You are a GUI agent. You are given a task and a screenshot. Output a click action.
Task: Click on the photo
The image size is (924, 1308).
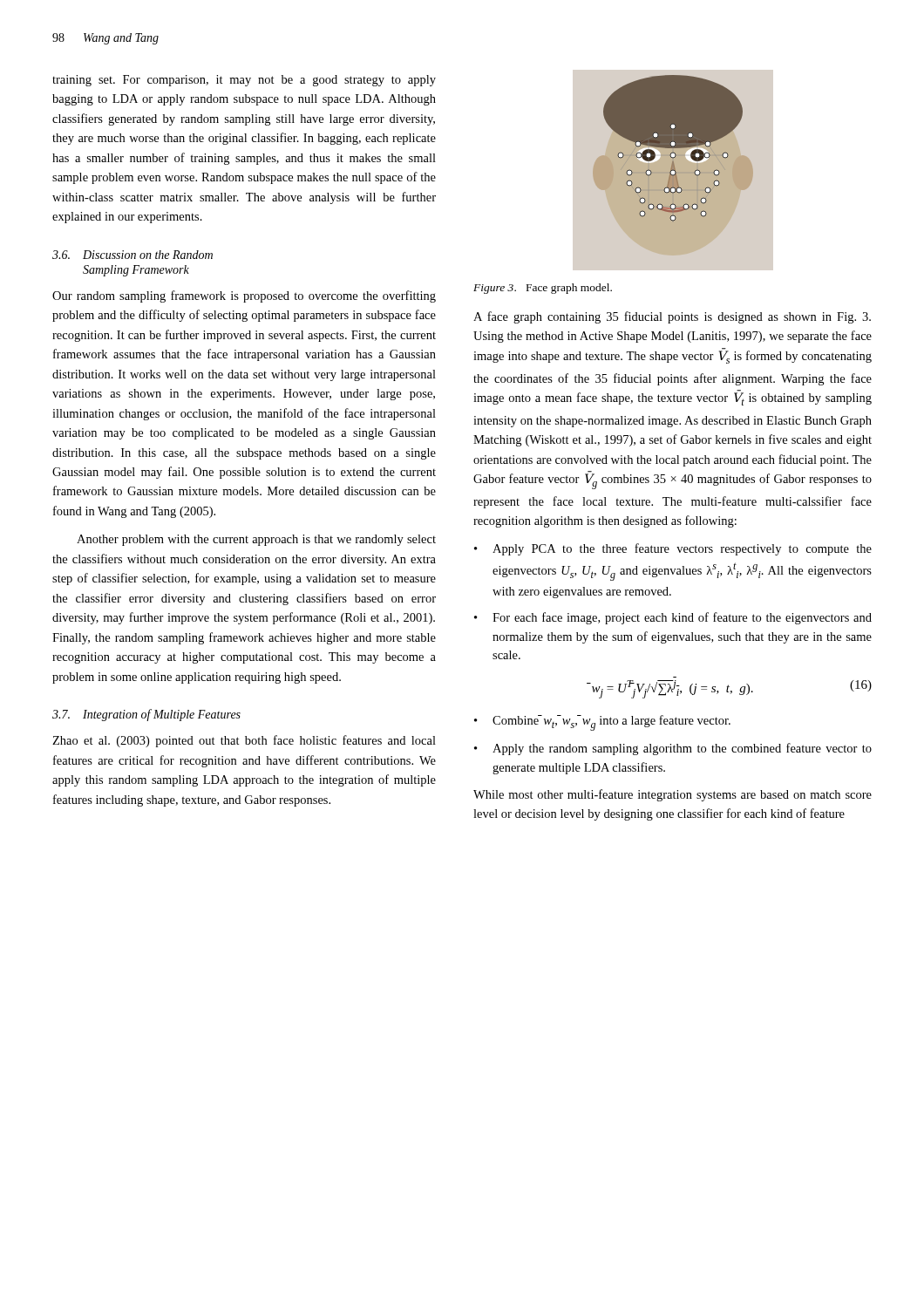pyautogui.click(x=673, y=172)
